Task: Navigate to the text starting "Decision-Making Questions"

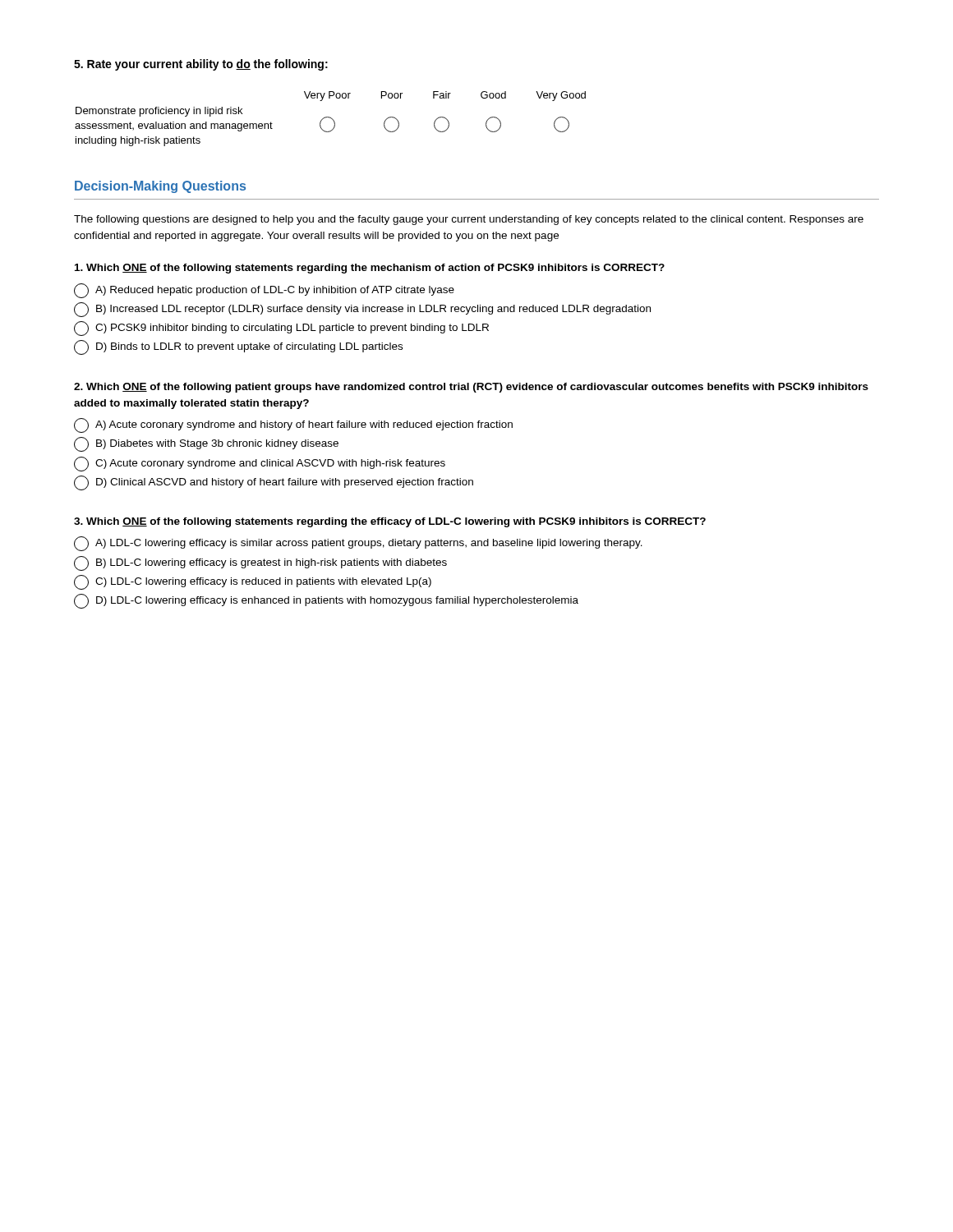Action: [160, 186]
